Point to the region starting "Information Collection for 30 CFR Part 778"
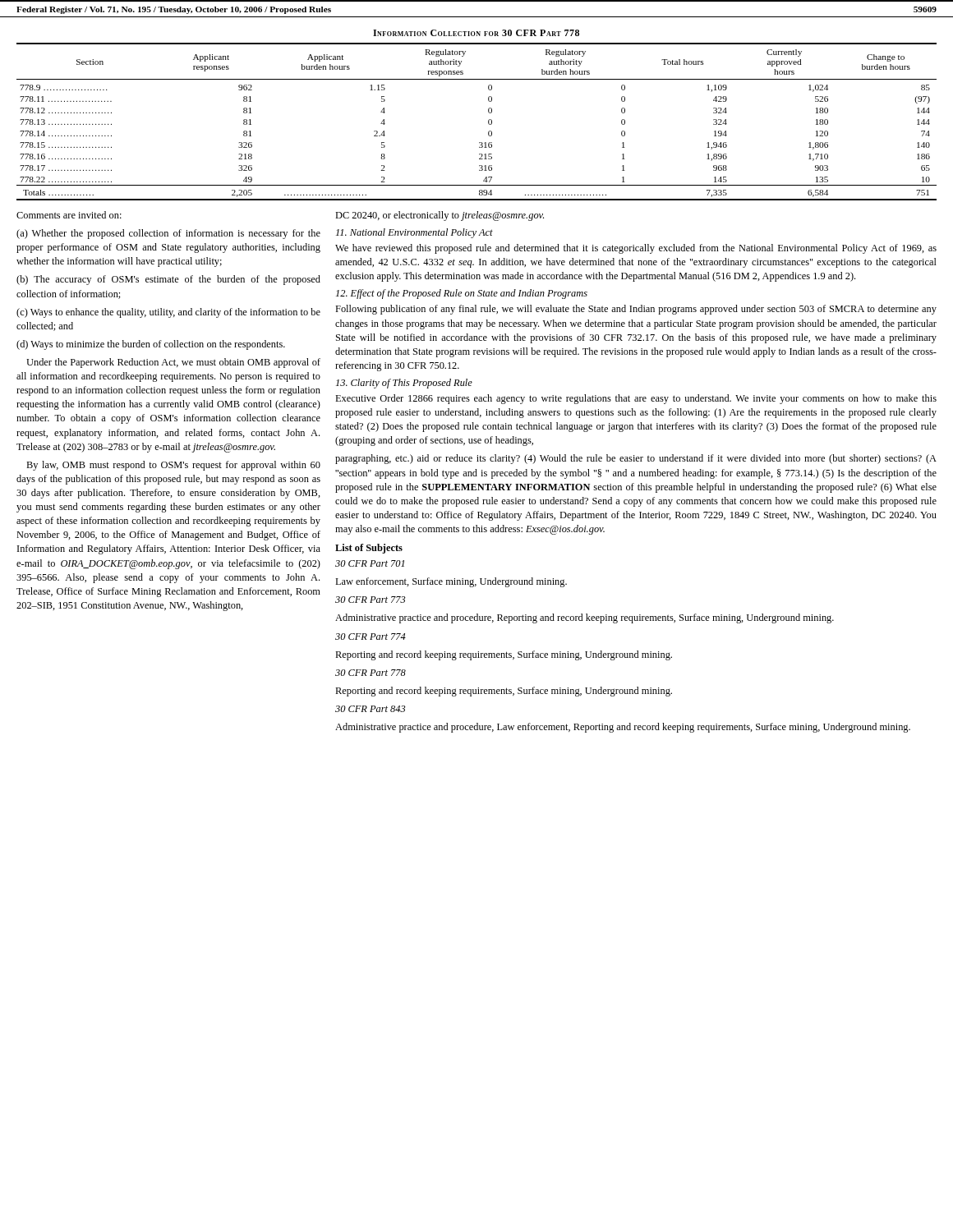The width and height of the screenshot is (953, 1232). [476, 33]
